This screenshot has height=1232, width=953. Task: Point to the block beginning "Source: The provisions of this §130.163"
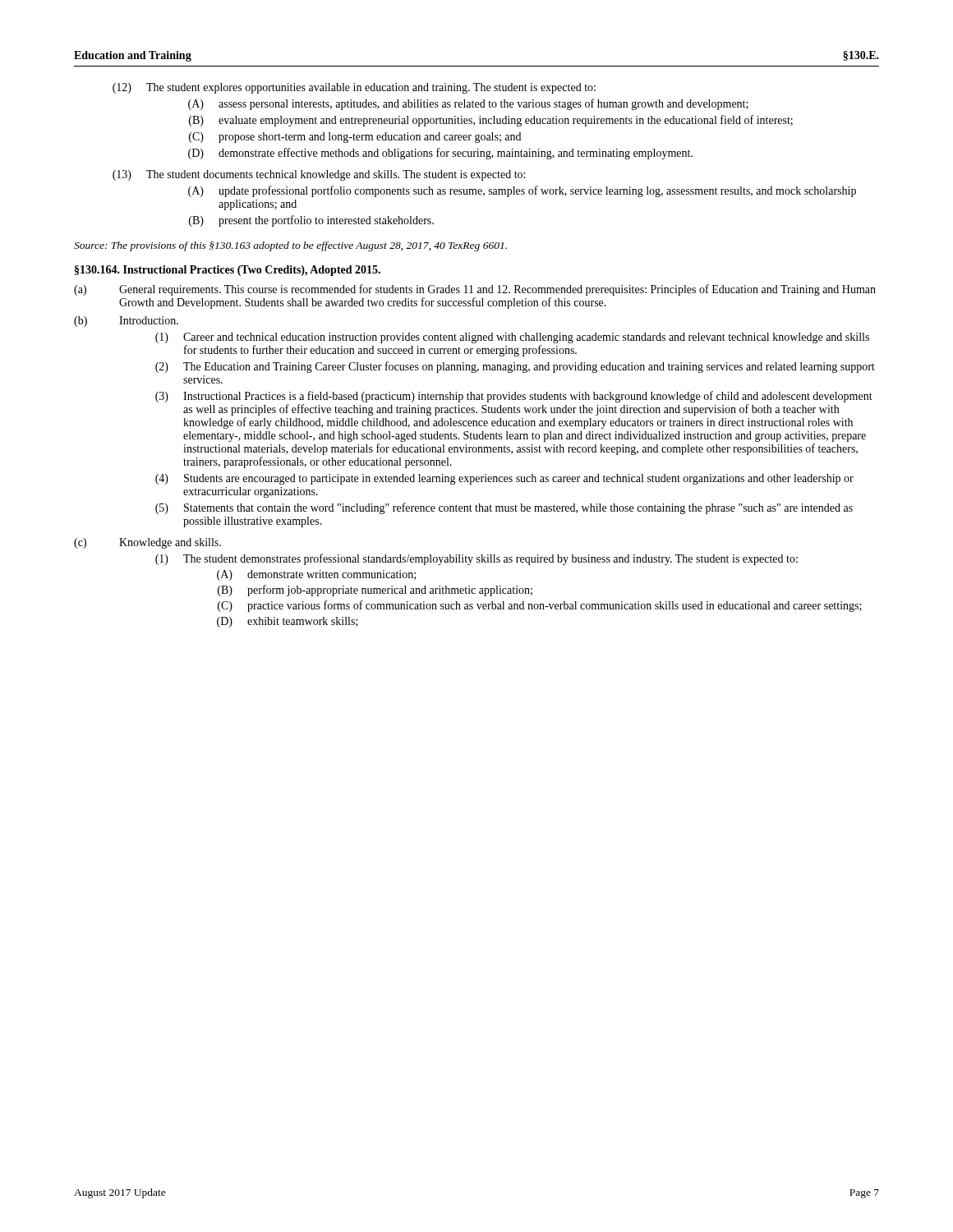[291, 245]
